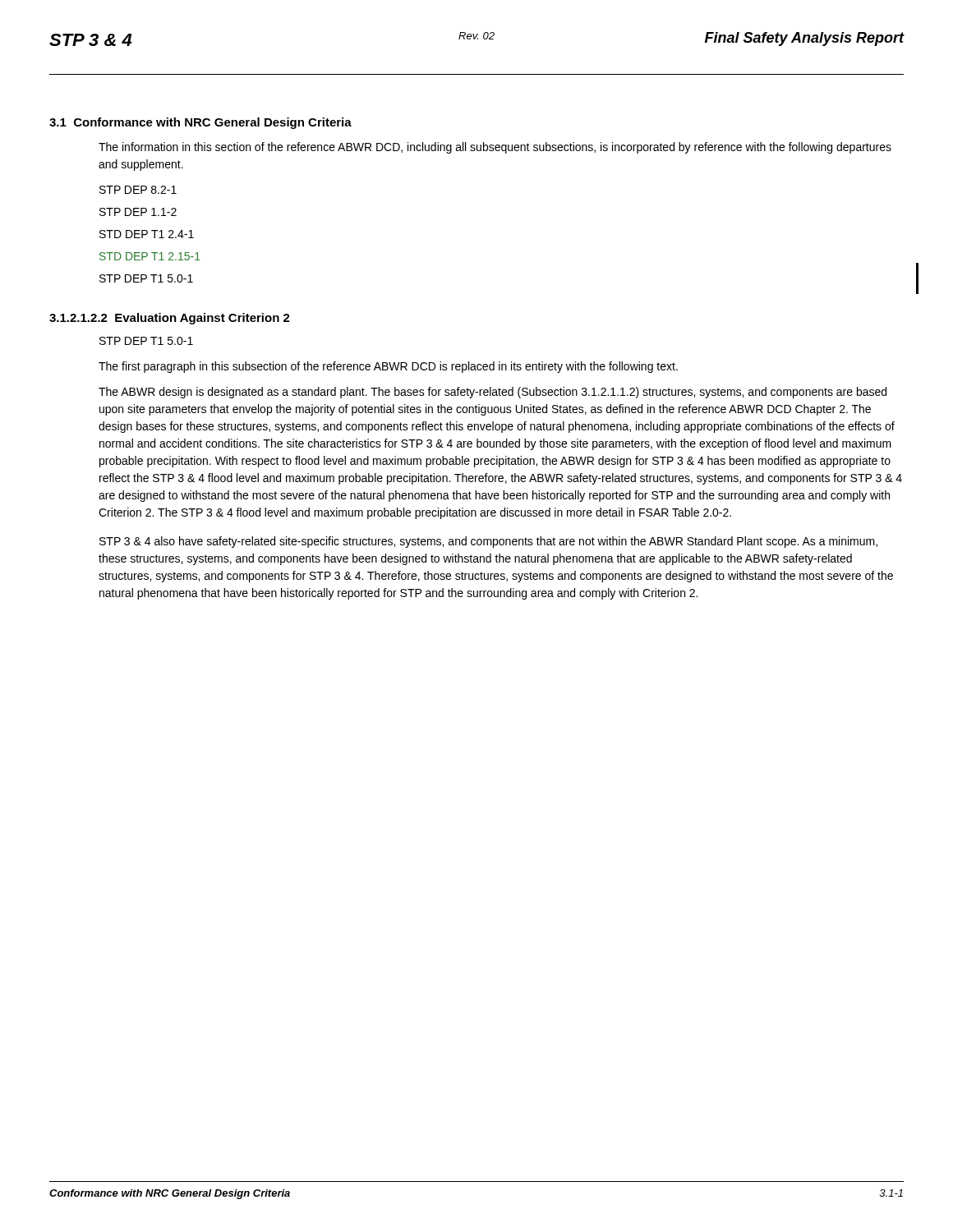This screenshot has width=953, height=1232.
Task: Point to the block starting "STD DEP T1 2.4-1"
Action: click(x=146, y=234)
